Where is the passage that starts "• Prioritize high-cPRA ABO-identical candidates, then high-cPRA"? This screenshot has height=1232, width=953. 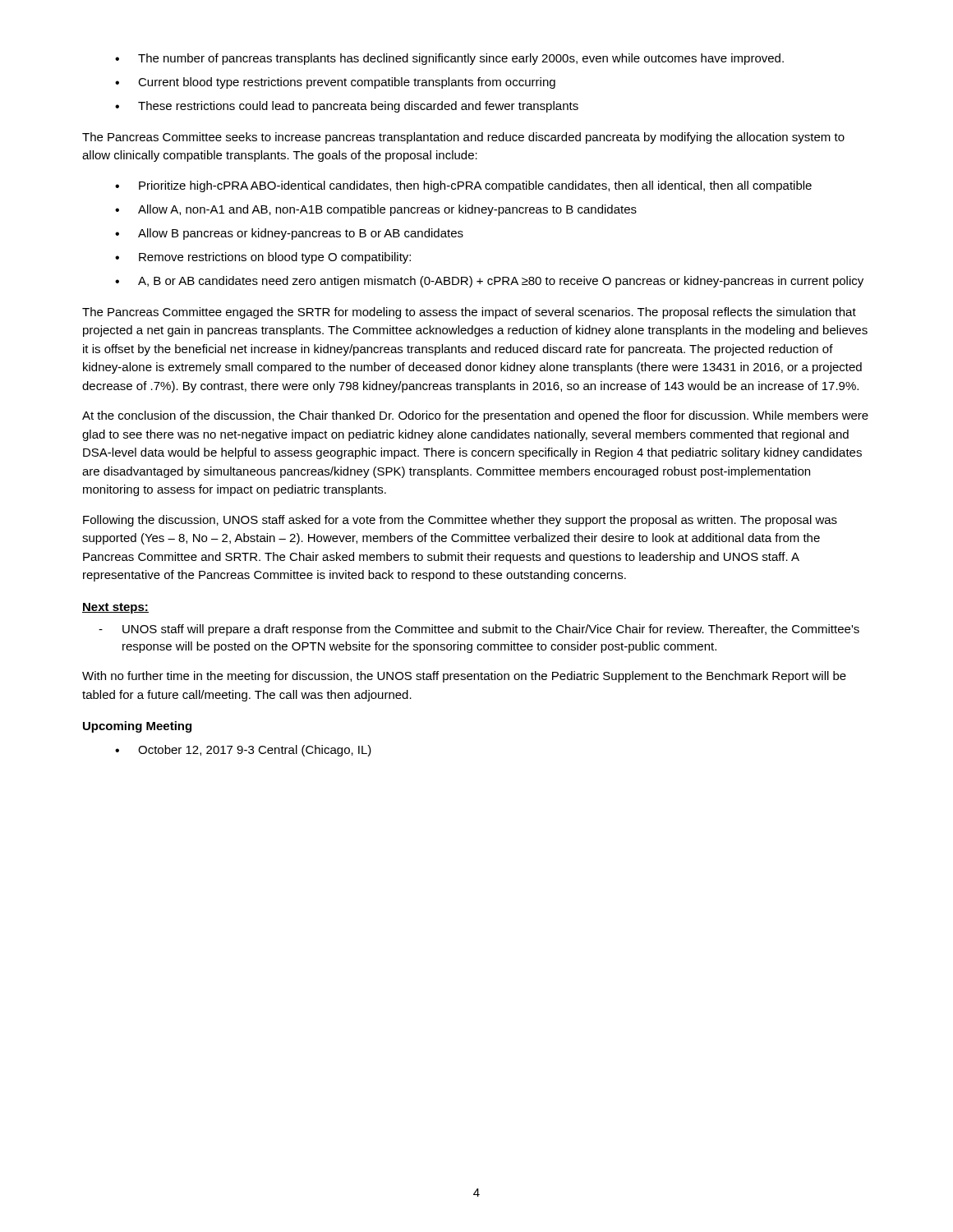(493, 186)
